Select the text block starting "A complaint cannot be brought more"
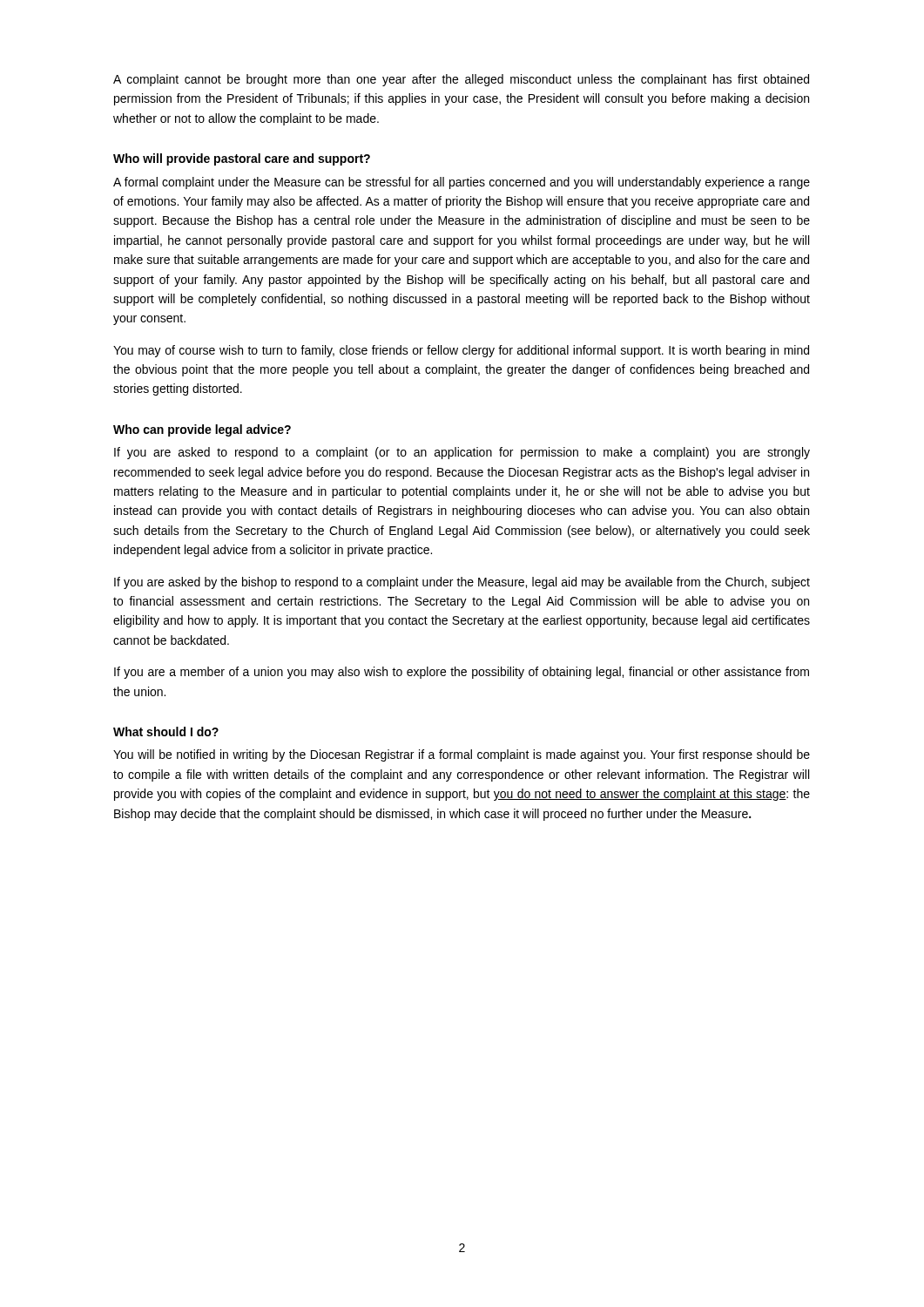 [462, 99]
